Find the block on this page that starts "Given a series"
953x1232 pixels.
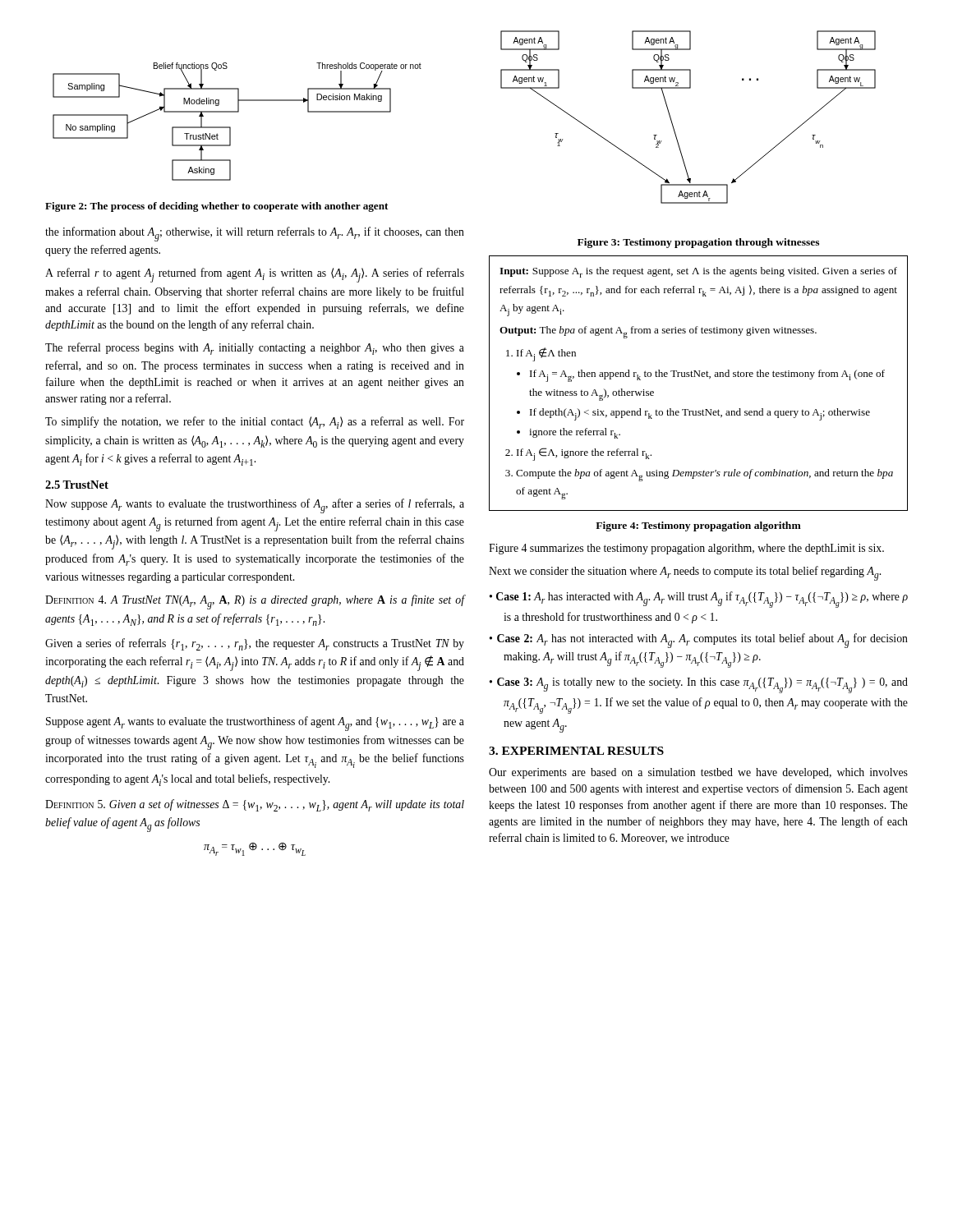pyautogui.click(x=255, y=671)
